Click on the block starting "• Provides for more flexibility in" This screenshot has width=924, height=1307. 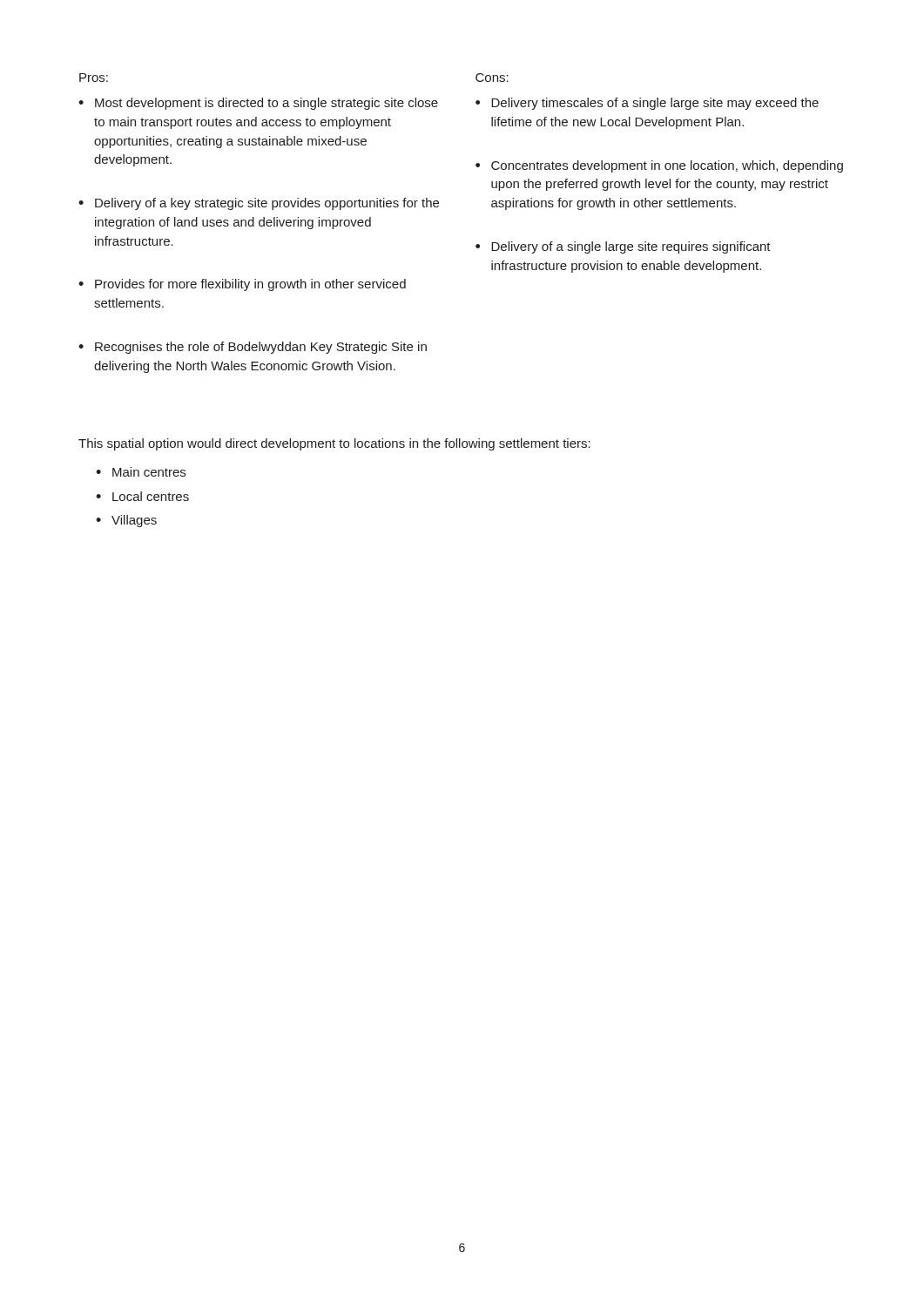(264, 294)
